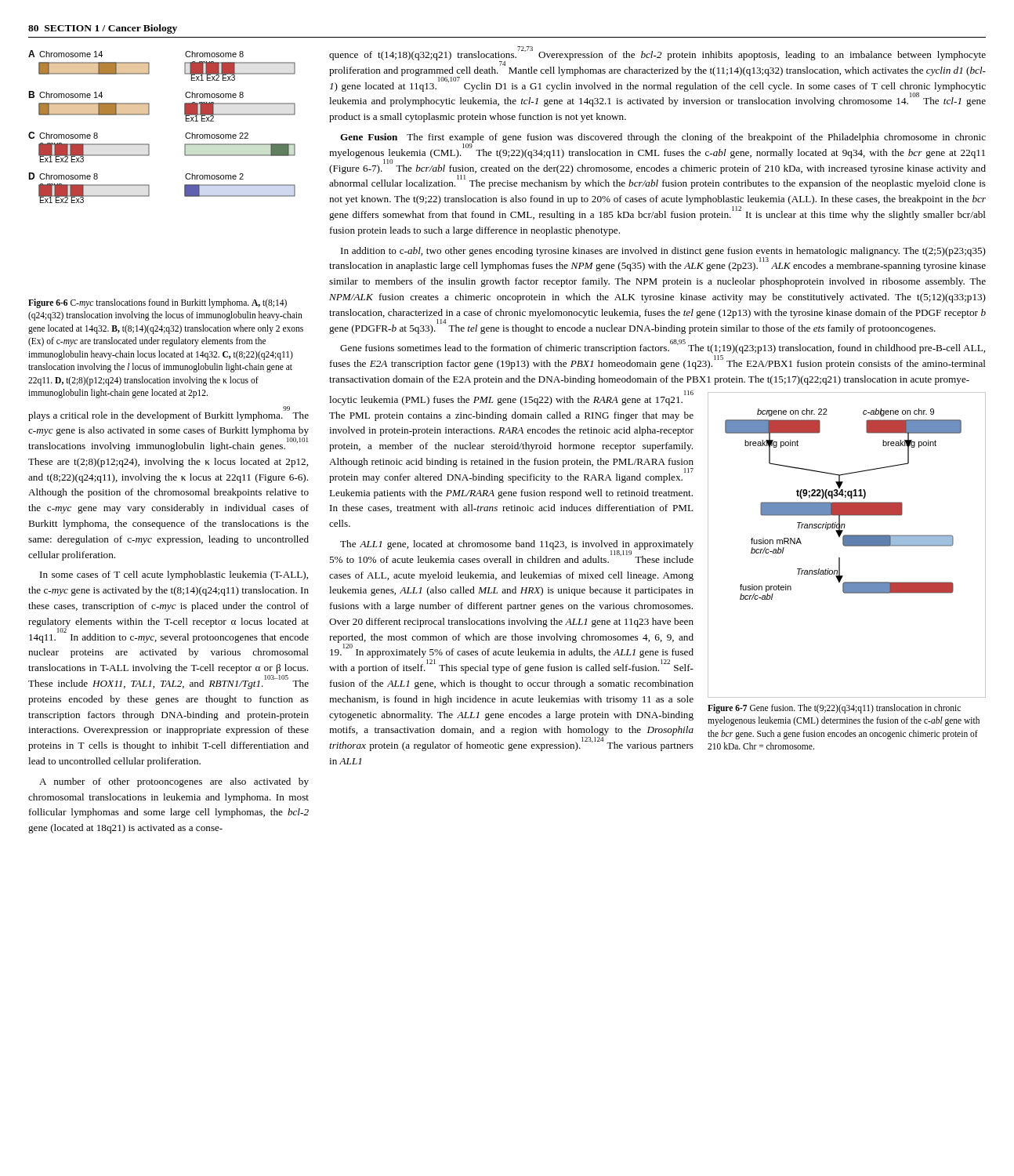Locate the flowchart

[847, 545]
